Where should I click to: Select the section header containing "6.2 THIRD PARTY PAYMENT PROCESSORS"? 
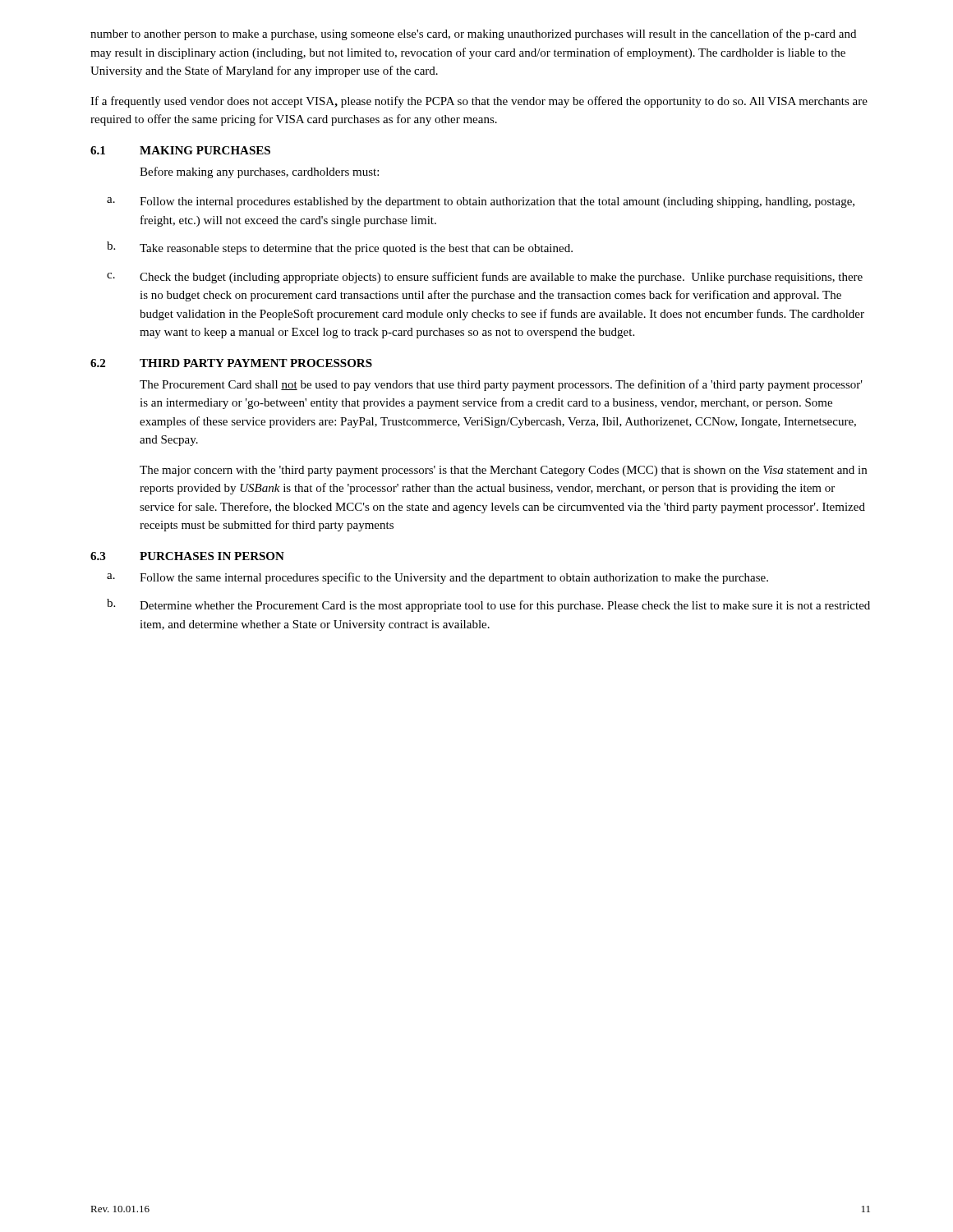231,363
